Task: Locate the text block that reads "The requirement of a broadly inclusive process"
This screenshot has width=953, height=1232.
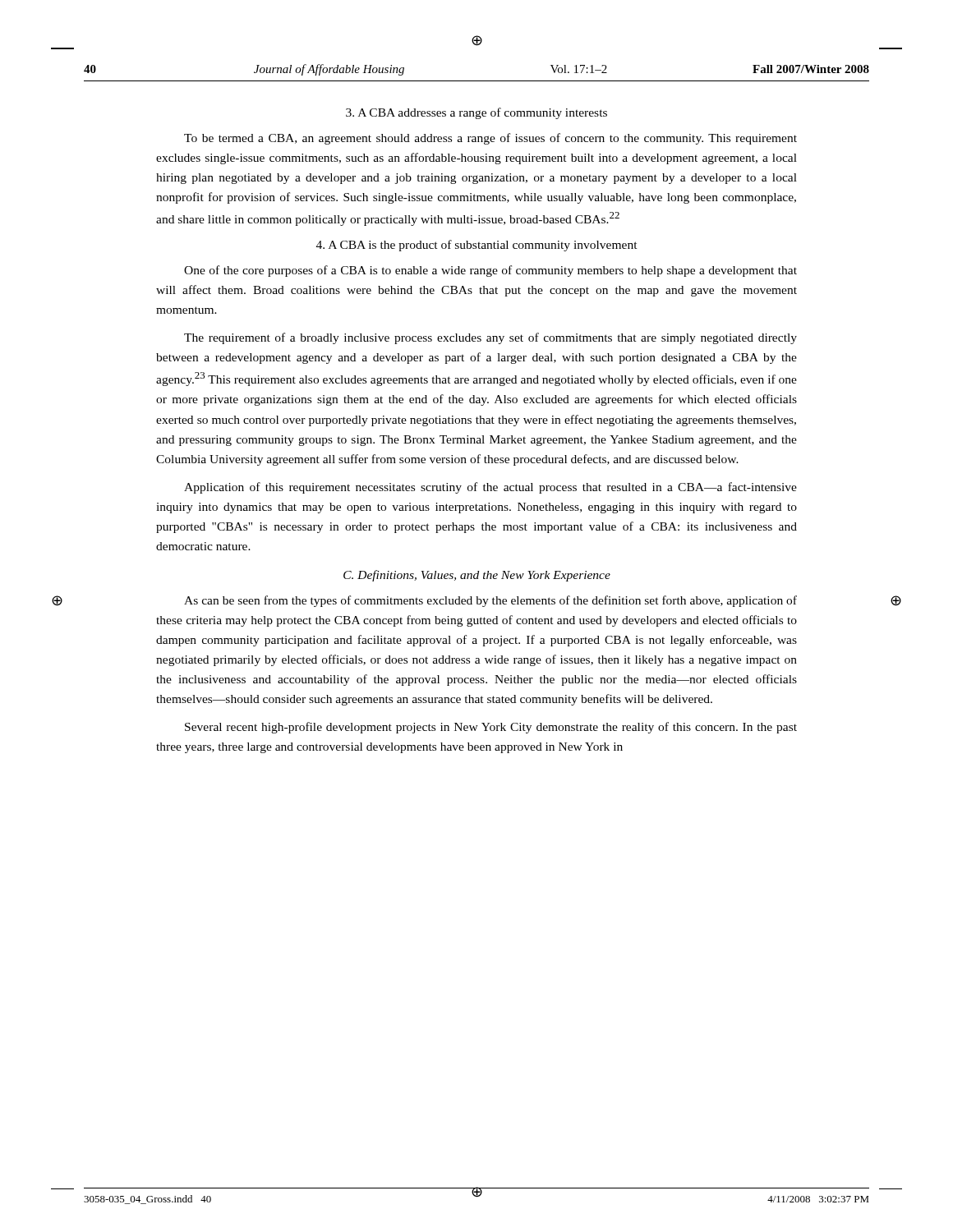Action: click(476, 398)
